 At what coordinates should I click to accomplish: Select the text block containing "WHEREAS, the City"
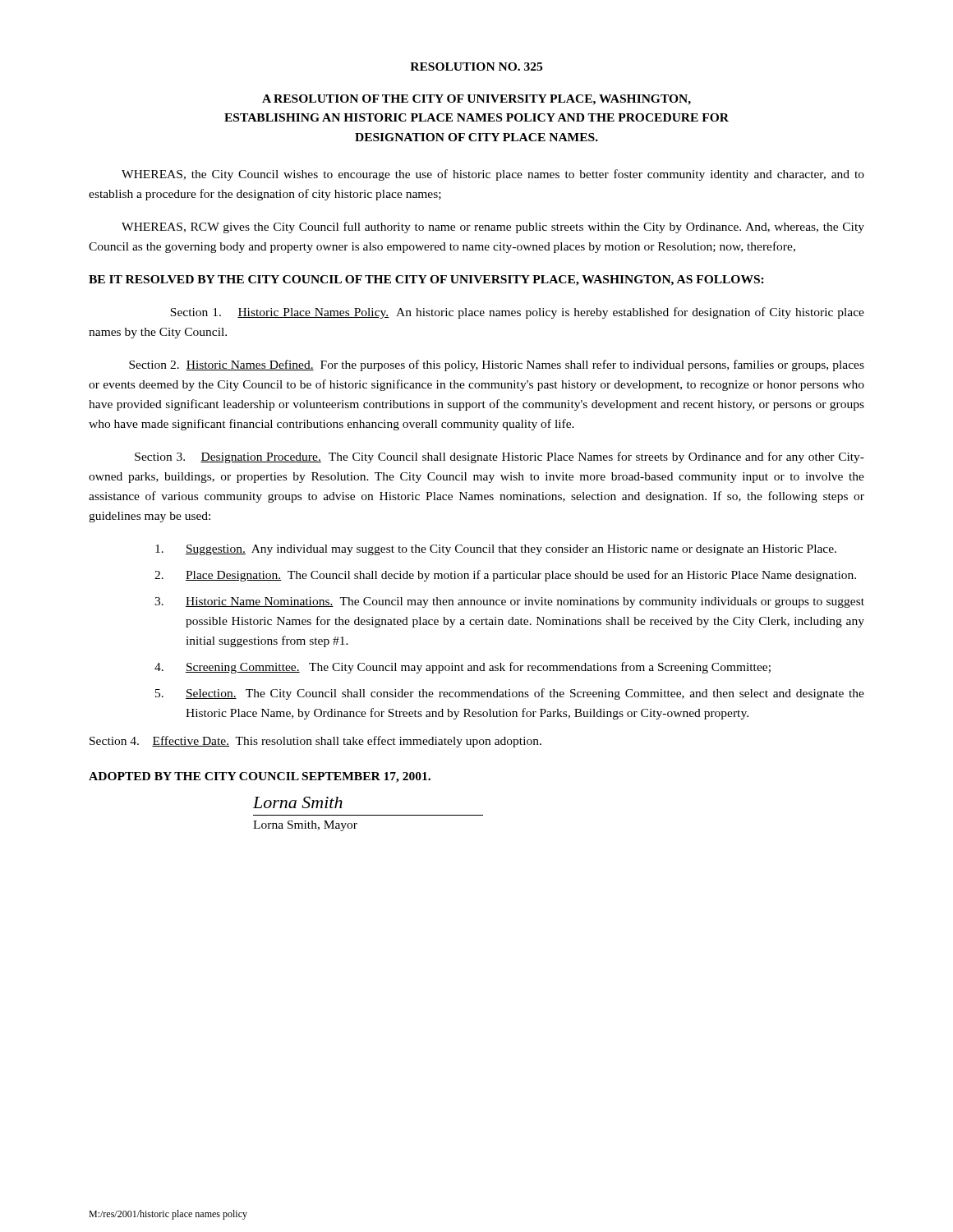[476, 183]
